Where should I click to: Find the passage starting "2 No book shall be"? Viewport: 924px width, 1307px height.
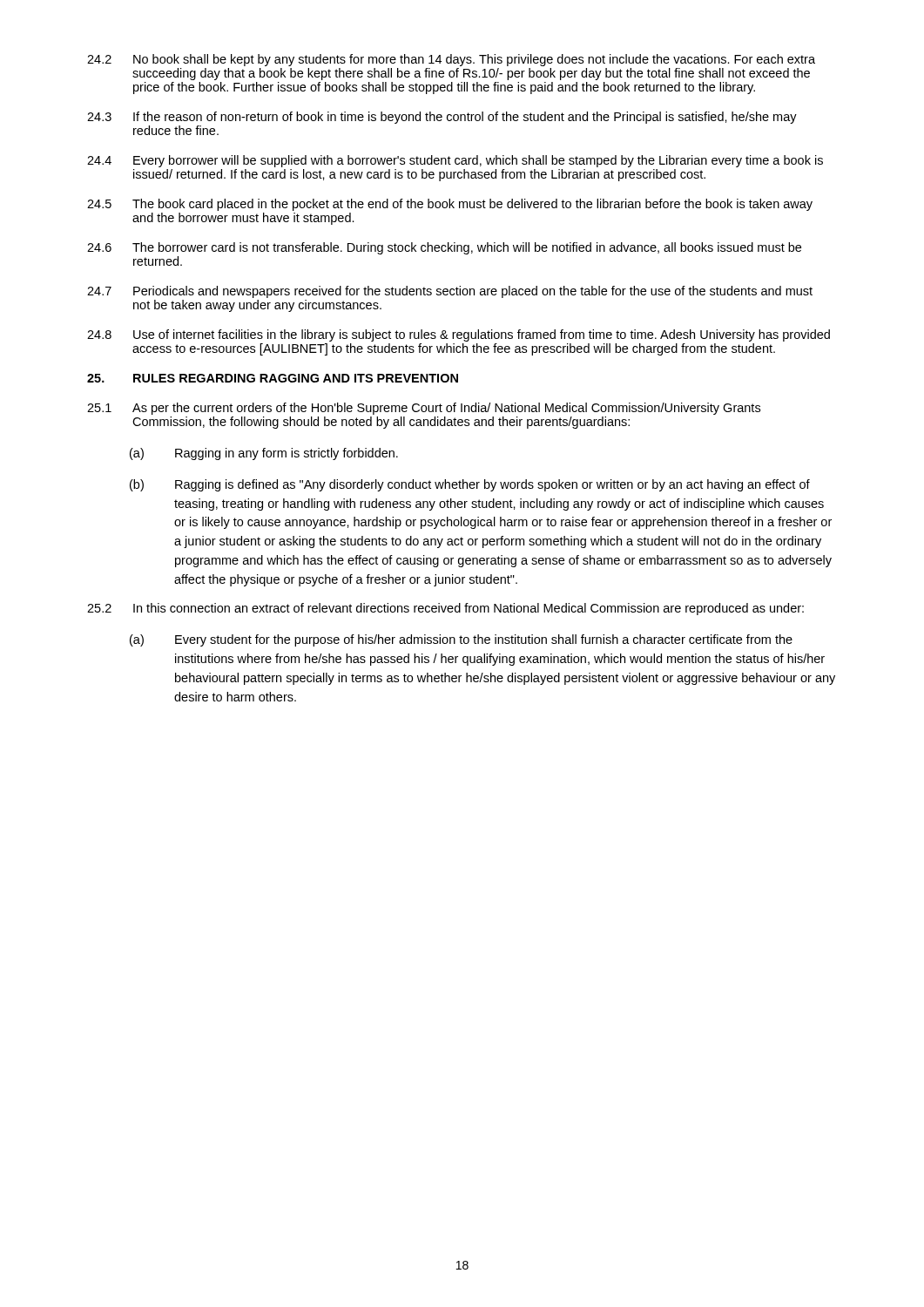click(460, 73)
